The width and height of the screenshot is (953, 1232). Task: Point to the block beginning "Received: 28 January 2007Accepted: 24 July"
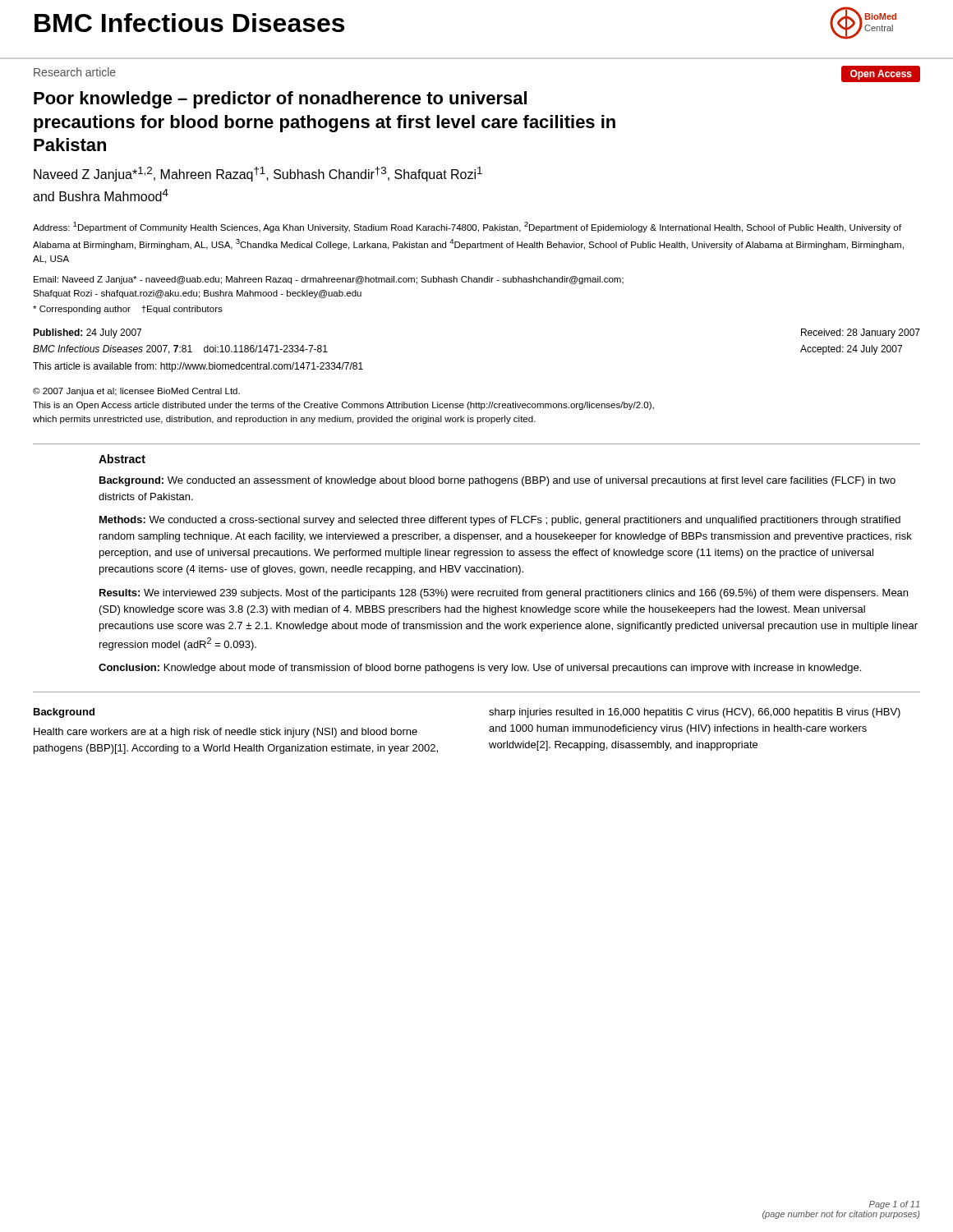click(860, 341)
